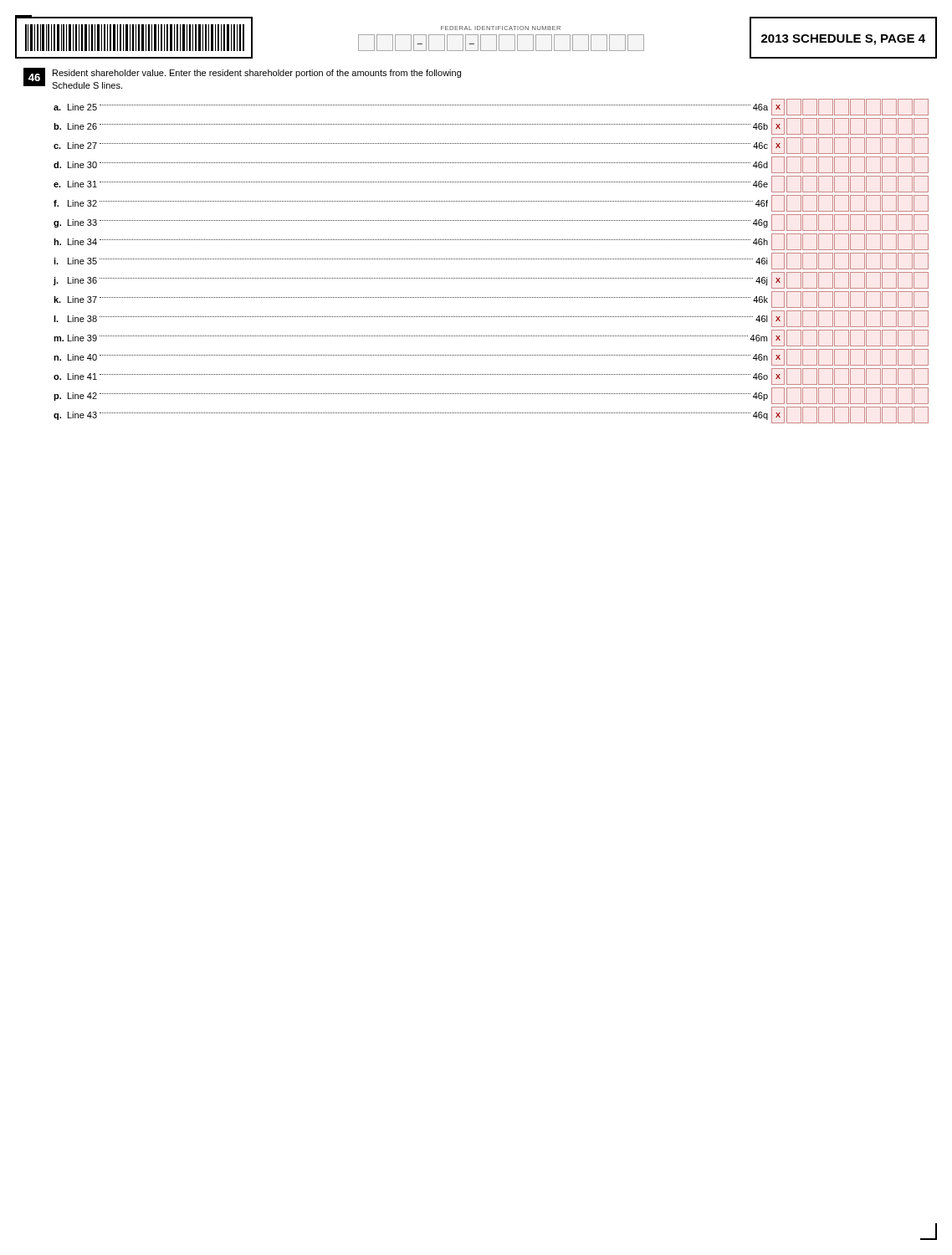Find the block starting "l. Line 38 46l X"
Screen dimensions: 1255x952
click(x=491, y=319)
